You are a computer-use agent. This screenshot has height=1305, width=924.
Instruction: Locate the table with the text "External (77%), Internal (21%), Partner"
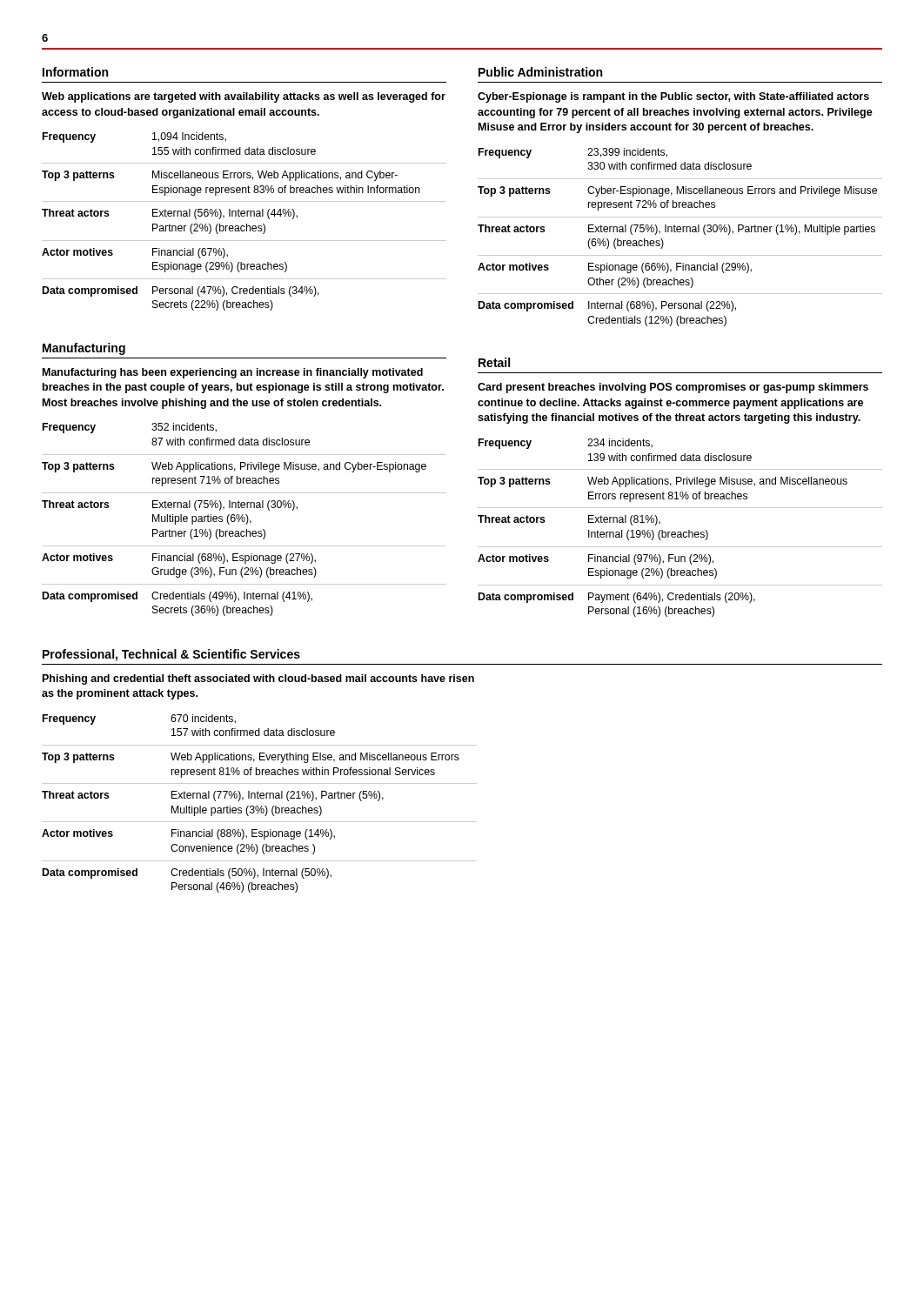pyautogui.click(x=462, y=803)
